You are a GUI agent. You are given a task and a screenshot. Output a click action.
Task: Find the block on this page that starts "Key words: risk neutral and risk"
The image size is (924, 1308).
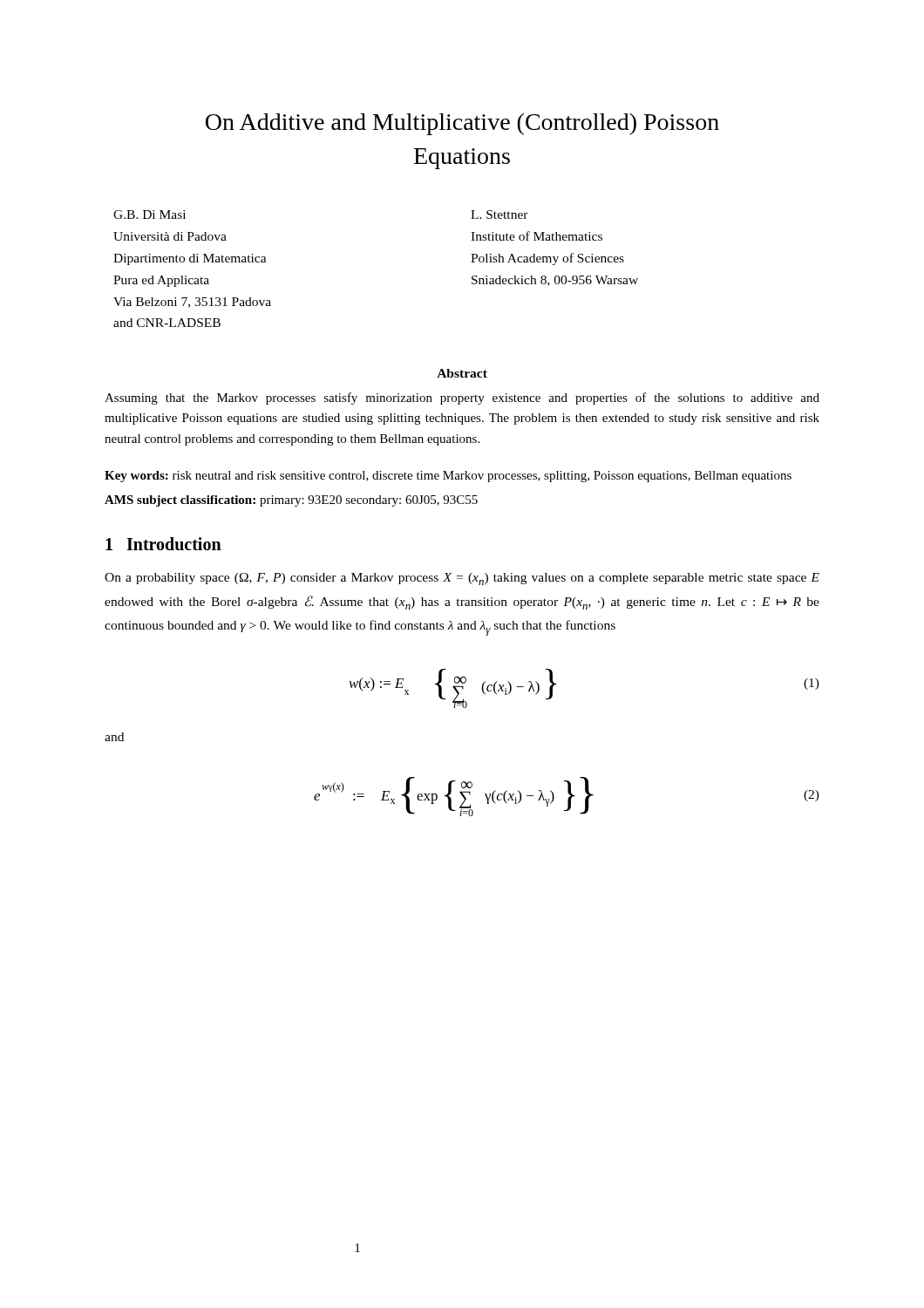(448, 475)
